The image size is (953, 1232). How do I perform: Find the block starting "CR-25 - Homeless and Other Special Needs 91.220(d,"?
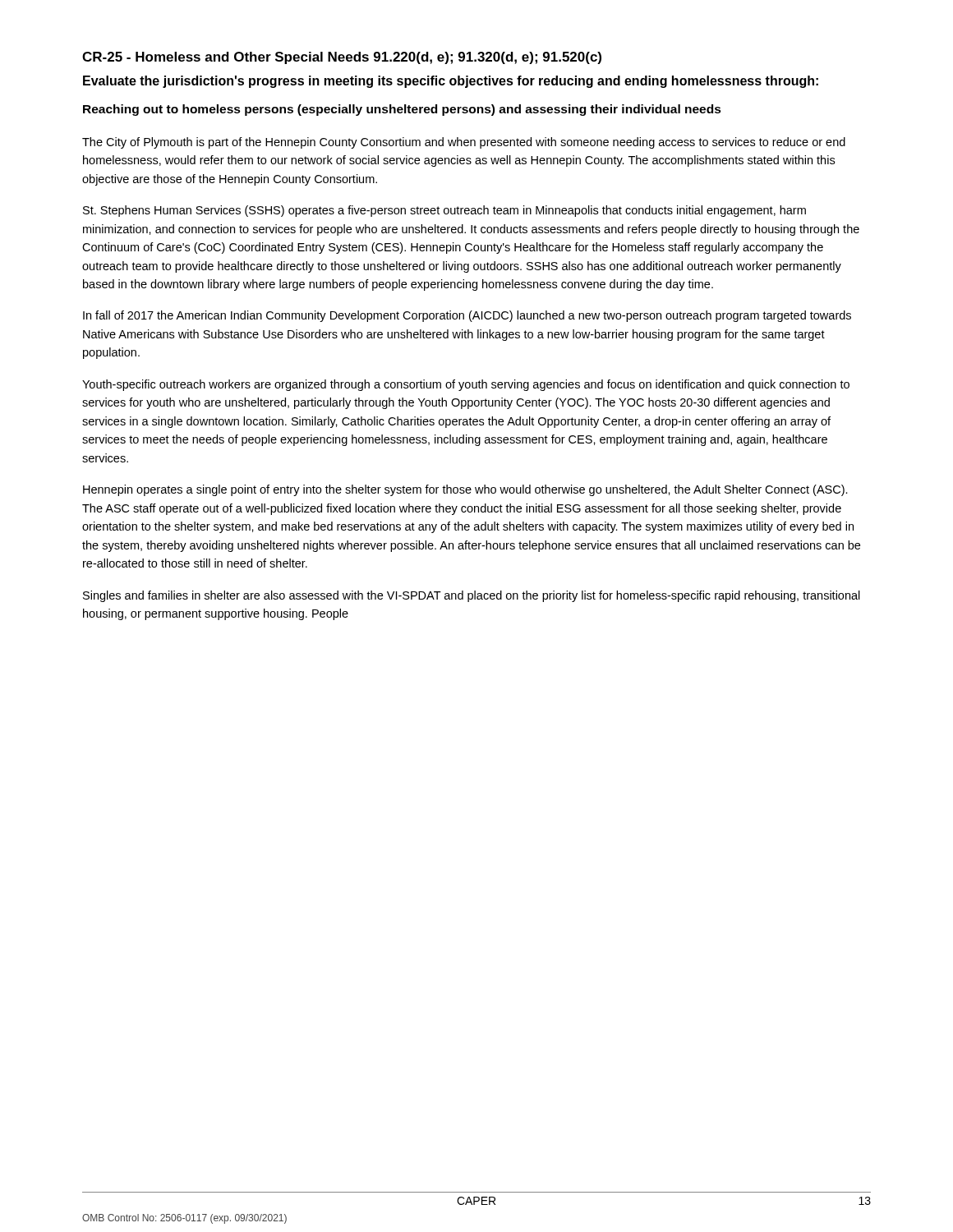click(476, 69)
